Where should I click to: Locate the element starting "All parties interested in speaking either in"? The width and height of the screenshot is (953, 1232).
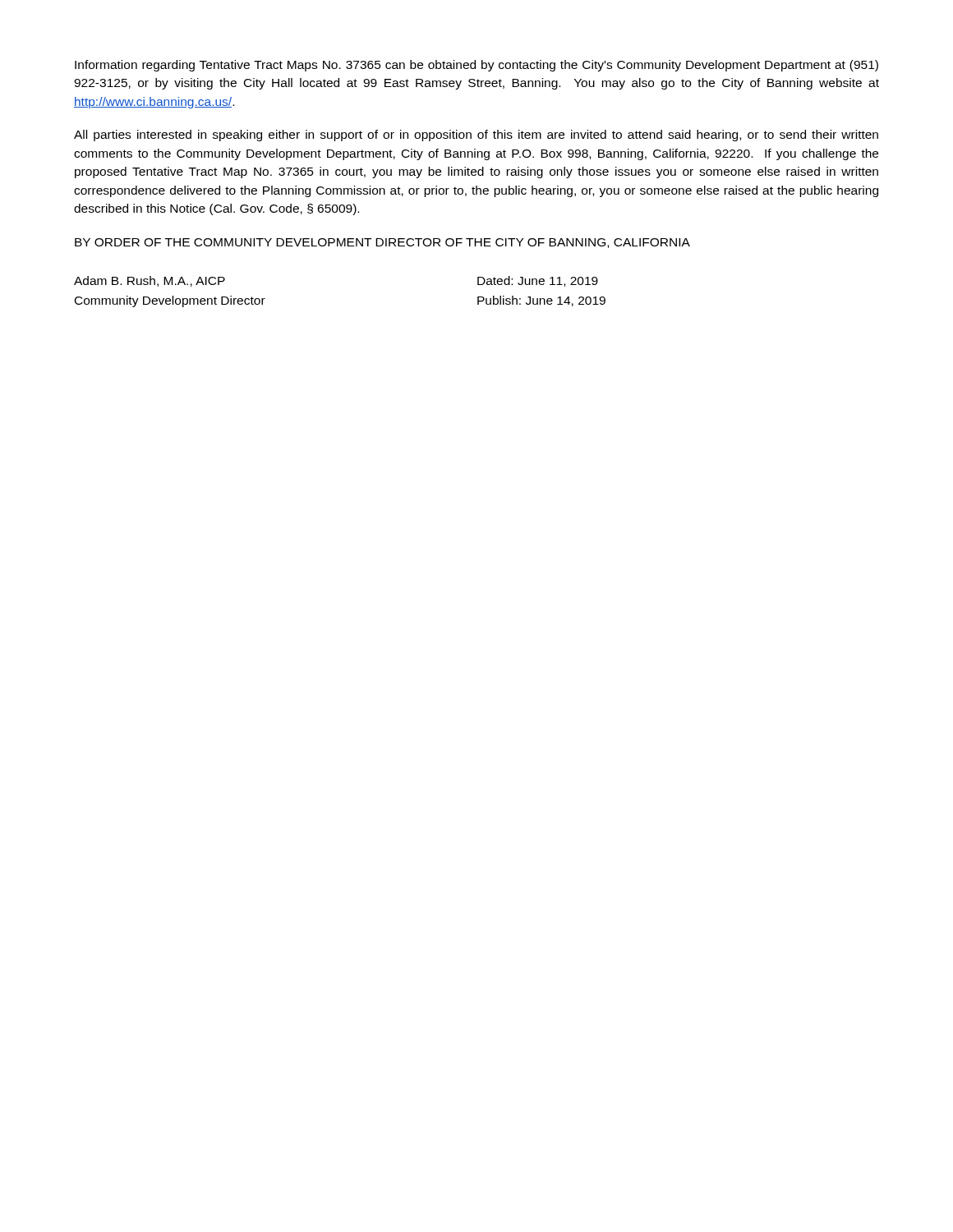[476, 172]
